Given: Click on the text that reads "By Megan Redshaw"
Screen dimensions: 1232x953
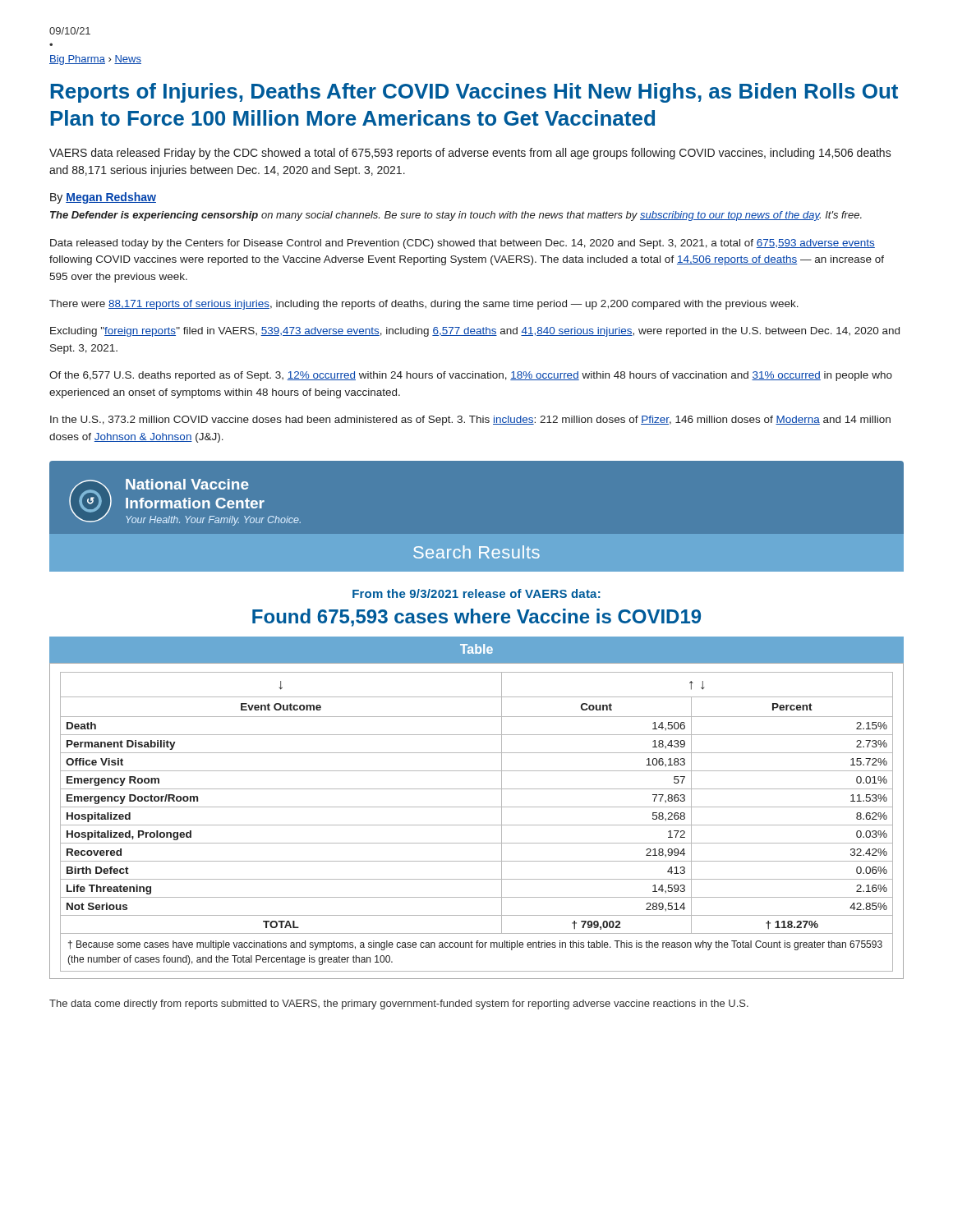Looking at the screenshot, I should pyautogui.click(x=103, y=197).
